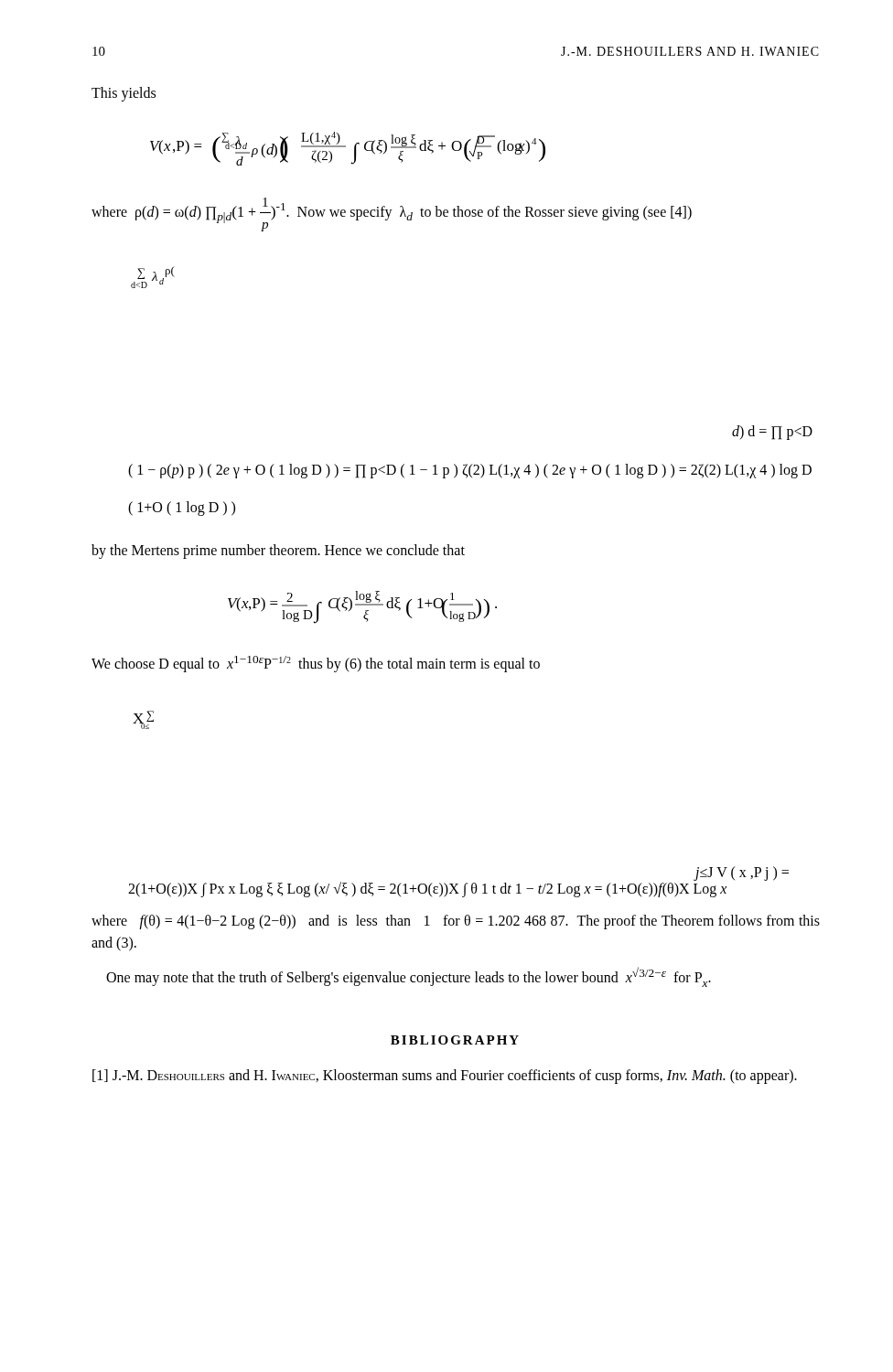The image size is (893, 1372).
Task: Locate the block of text that opens with "where ρ(d) = ω(d) ∏p|d(1 + 1p)-1."
Action: 456,213
